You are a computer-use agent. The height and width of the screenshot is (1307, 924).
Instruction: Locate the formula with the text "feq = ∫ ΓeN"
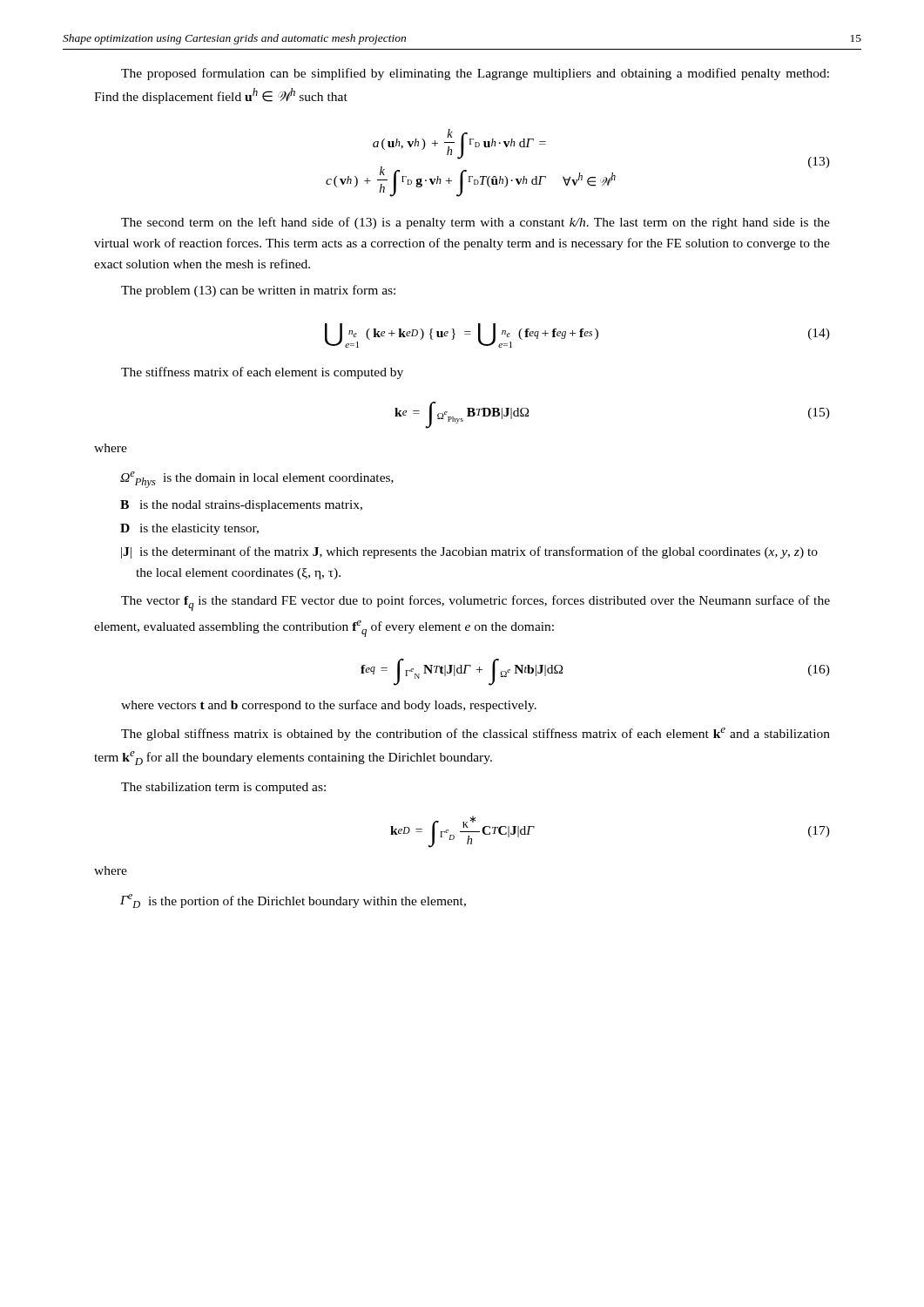pyautogui.click(x=454, y=670)
